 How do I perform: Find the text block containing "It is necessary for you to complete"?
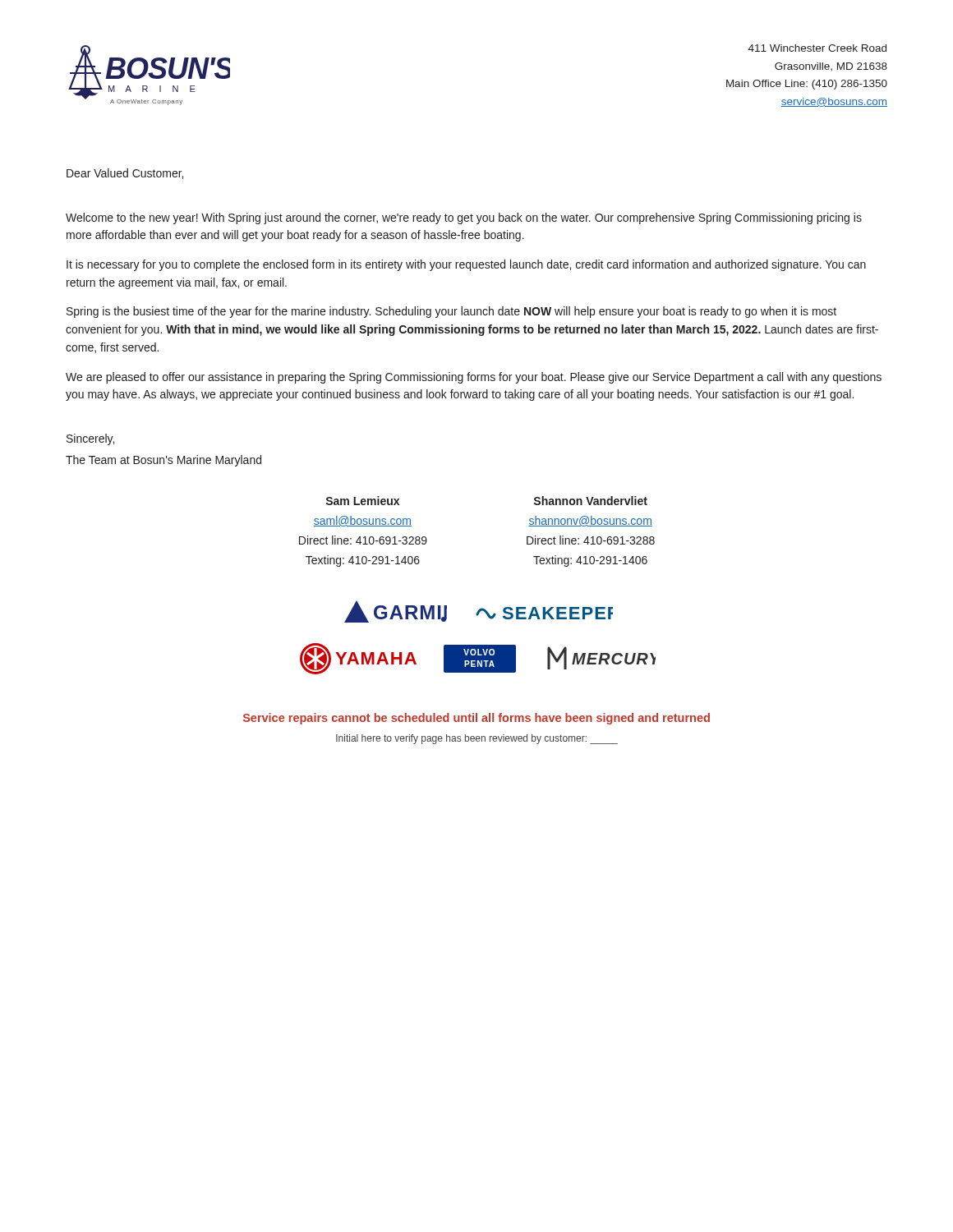point(466,273)
